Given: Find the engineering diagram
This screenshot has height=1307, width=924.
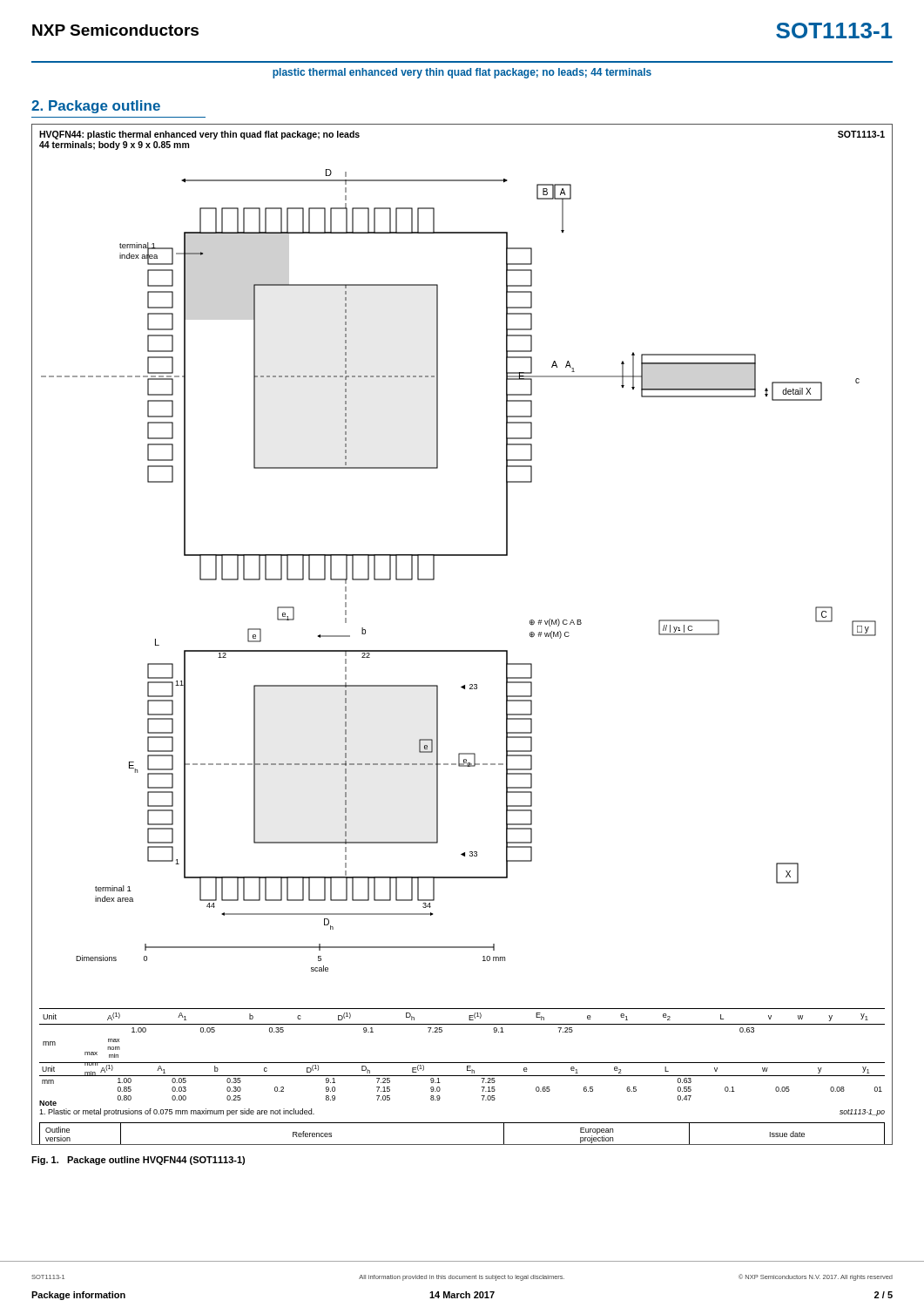Looking at the screenshot, I should pos(462,634).
